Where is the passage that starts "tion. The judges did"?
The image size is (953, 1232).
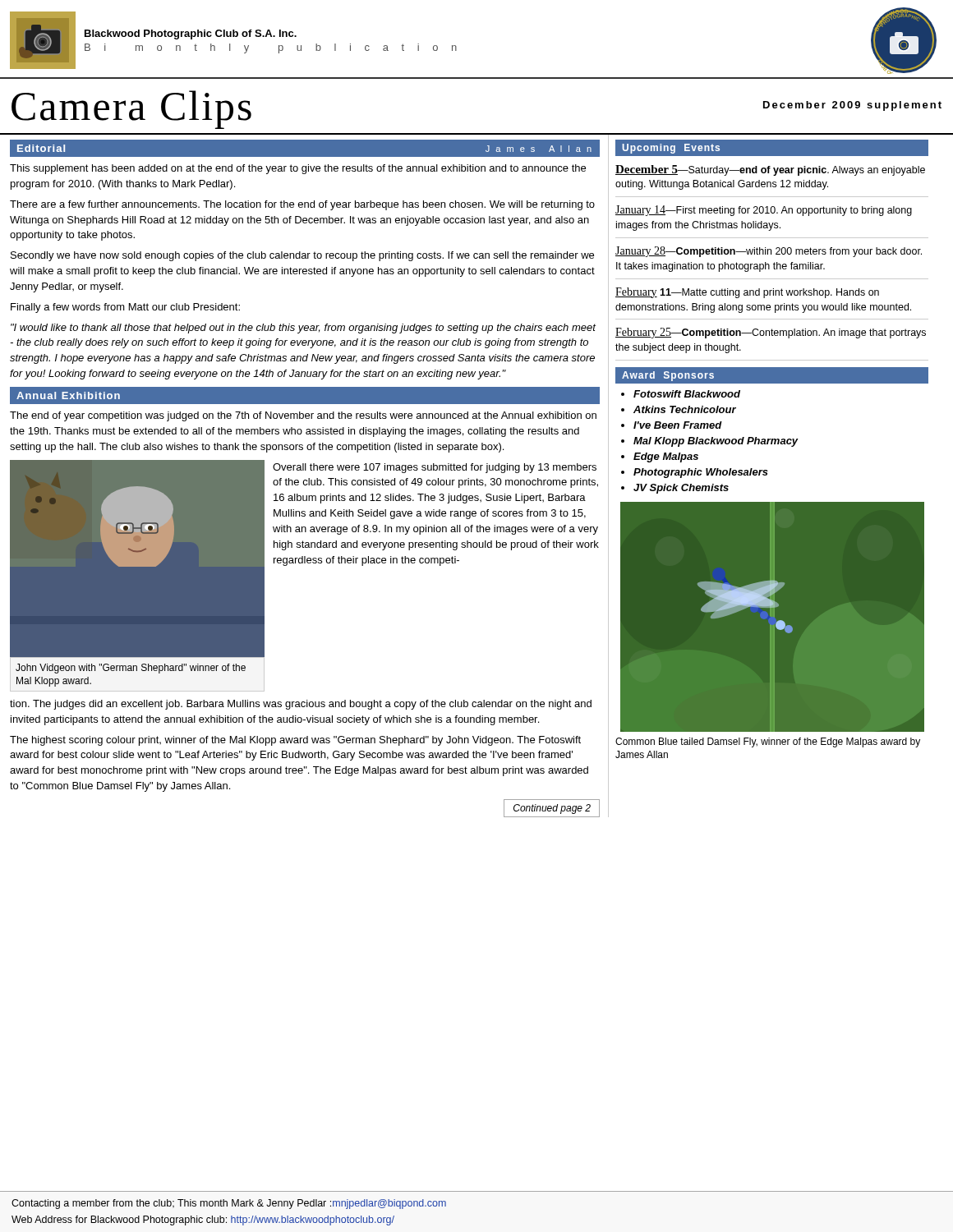(x=301, y=711)
